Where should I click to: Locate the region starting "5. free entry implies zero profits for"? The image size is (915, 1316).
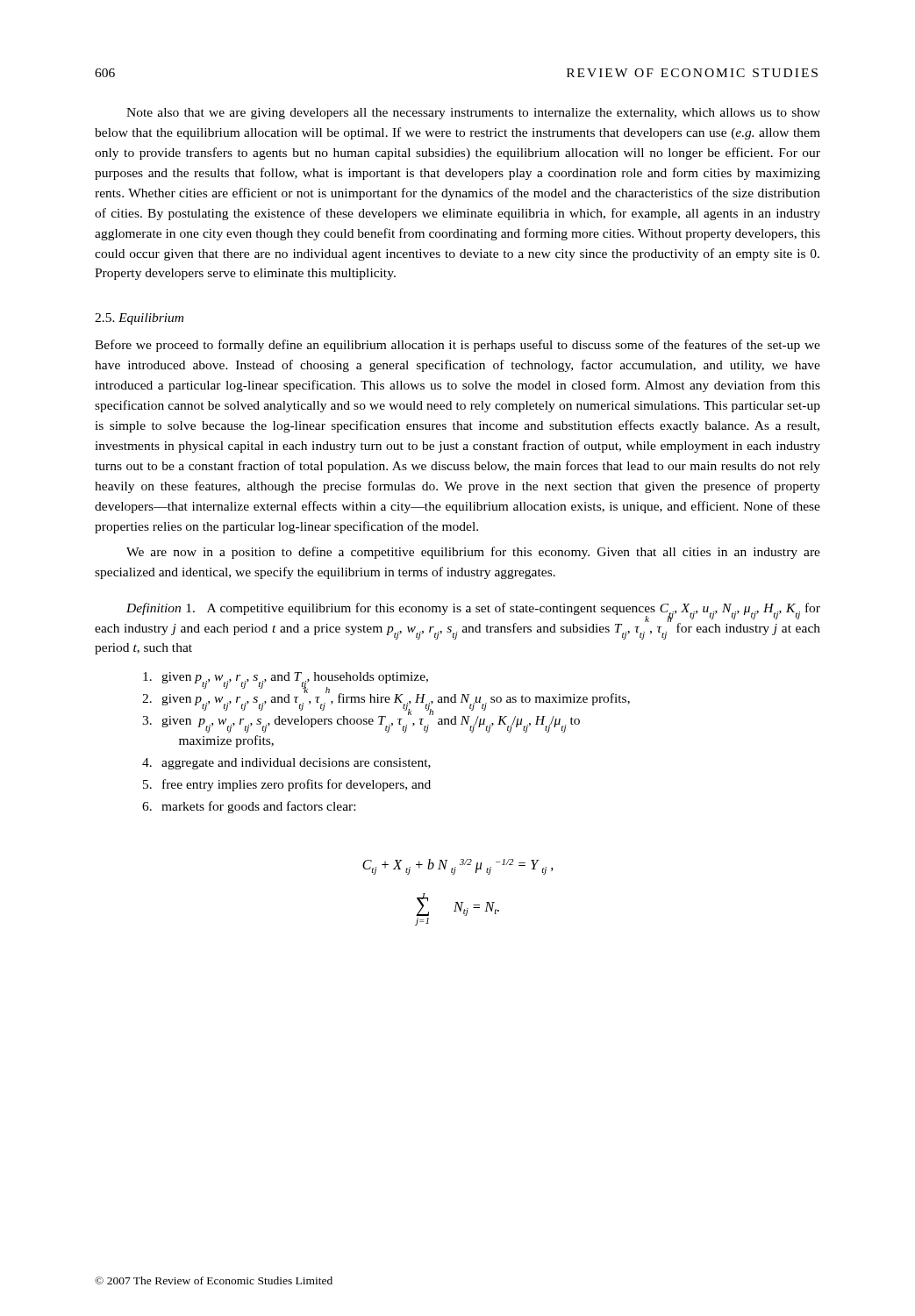tap(287, 785)
